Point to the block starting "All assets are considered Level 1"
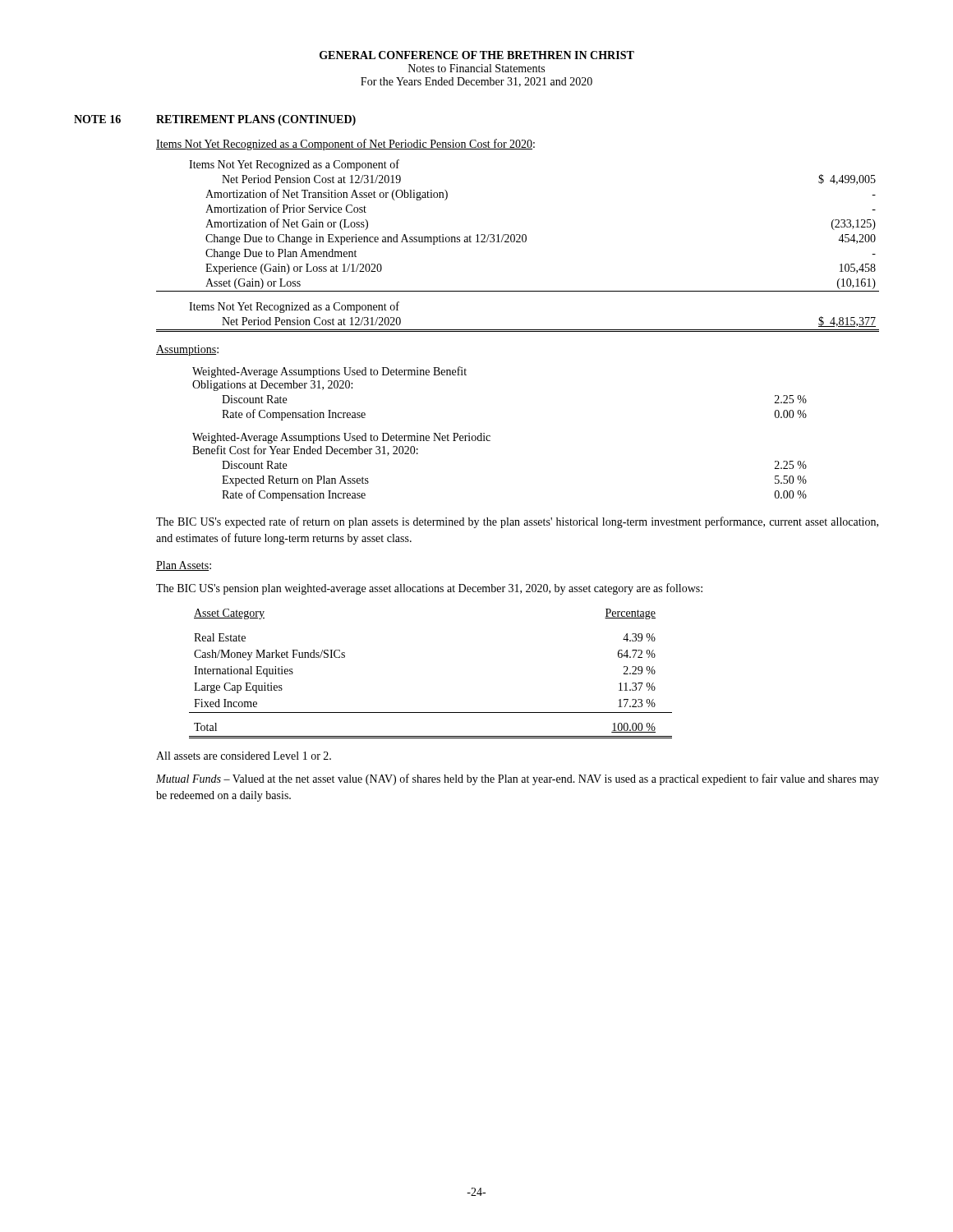The height and width of the screenshot is (1232, 953). click(x=244, y=756)
